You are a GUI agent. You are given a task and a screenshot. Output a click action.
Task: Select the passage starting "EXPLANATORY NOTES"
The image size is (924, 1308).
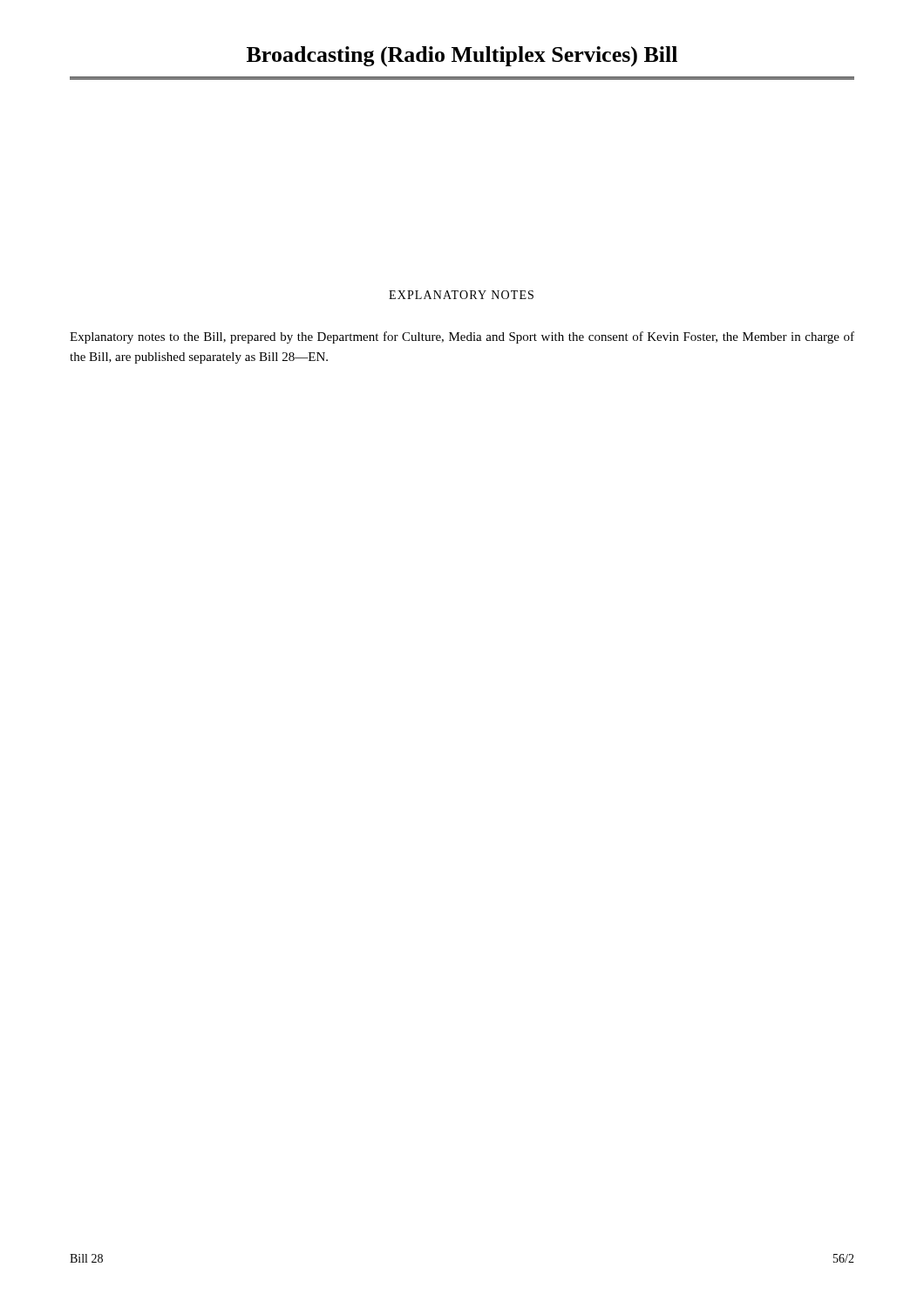(x=462, y=295)
